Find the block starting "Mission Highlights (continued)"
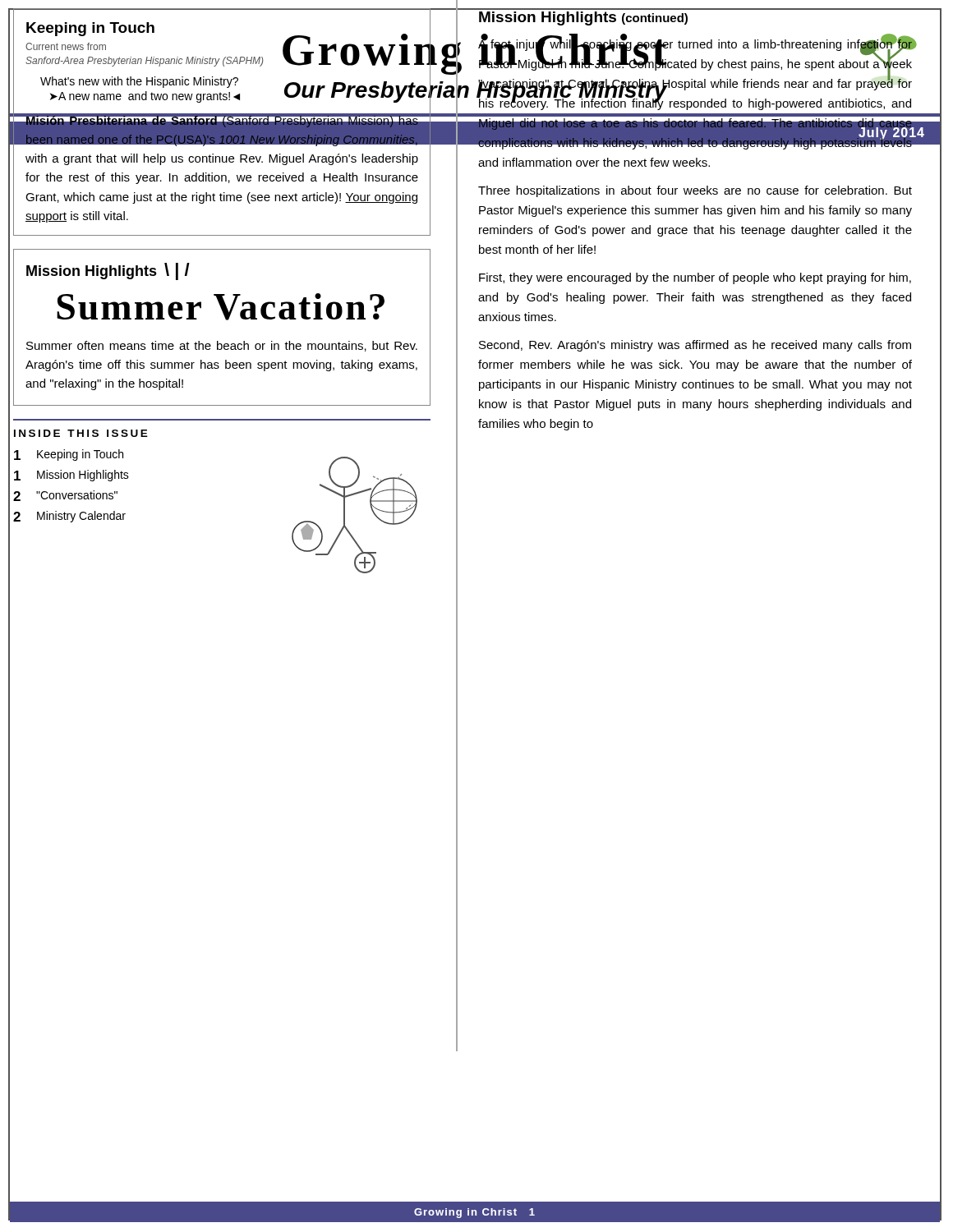Image resolution: width=953 pixels, height=1232 pixels. 583,17
